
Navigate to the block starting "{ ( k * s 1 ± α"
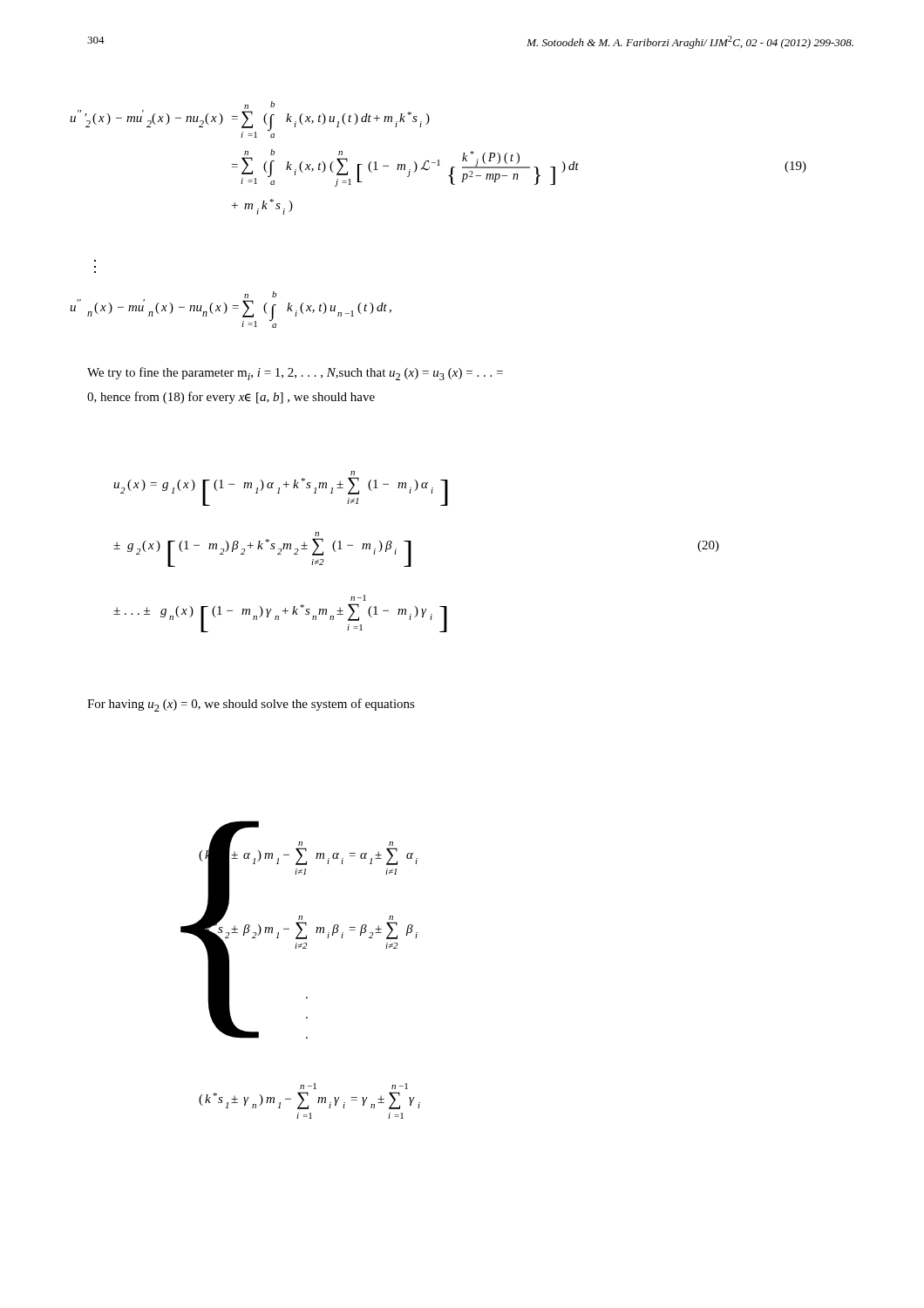(x=299, y=930)
